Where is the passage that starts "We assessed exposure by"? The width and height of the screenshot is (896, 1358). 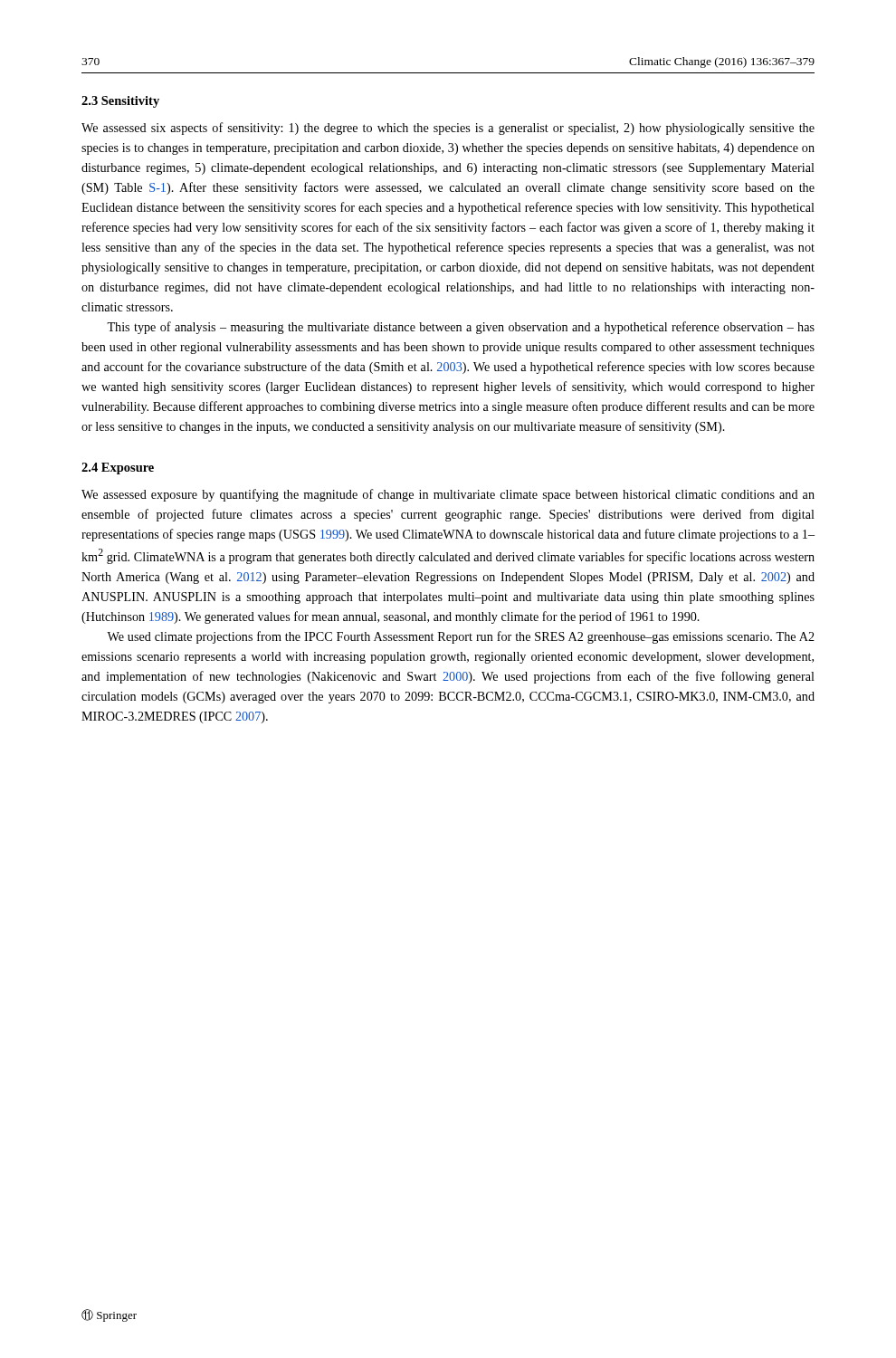coord(448,605)
